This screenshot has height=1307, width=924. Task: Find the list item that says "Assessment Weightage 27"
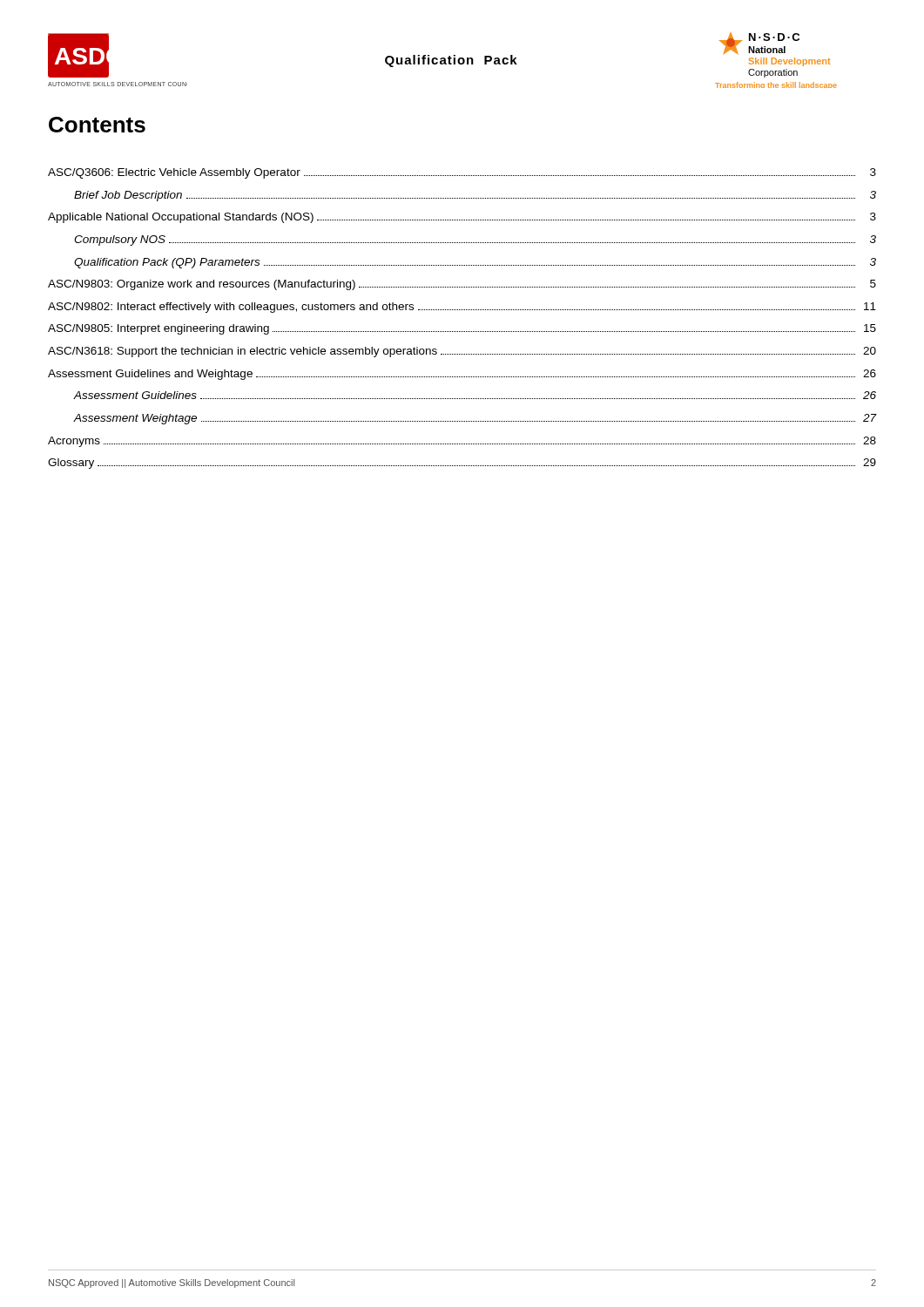coord(475,418)
